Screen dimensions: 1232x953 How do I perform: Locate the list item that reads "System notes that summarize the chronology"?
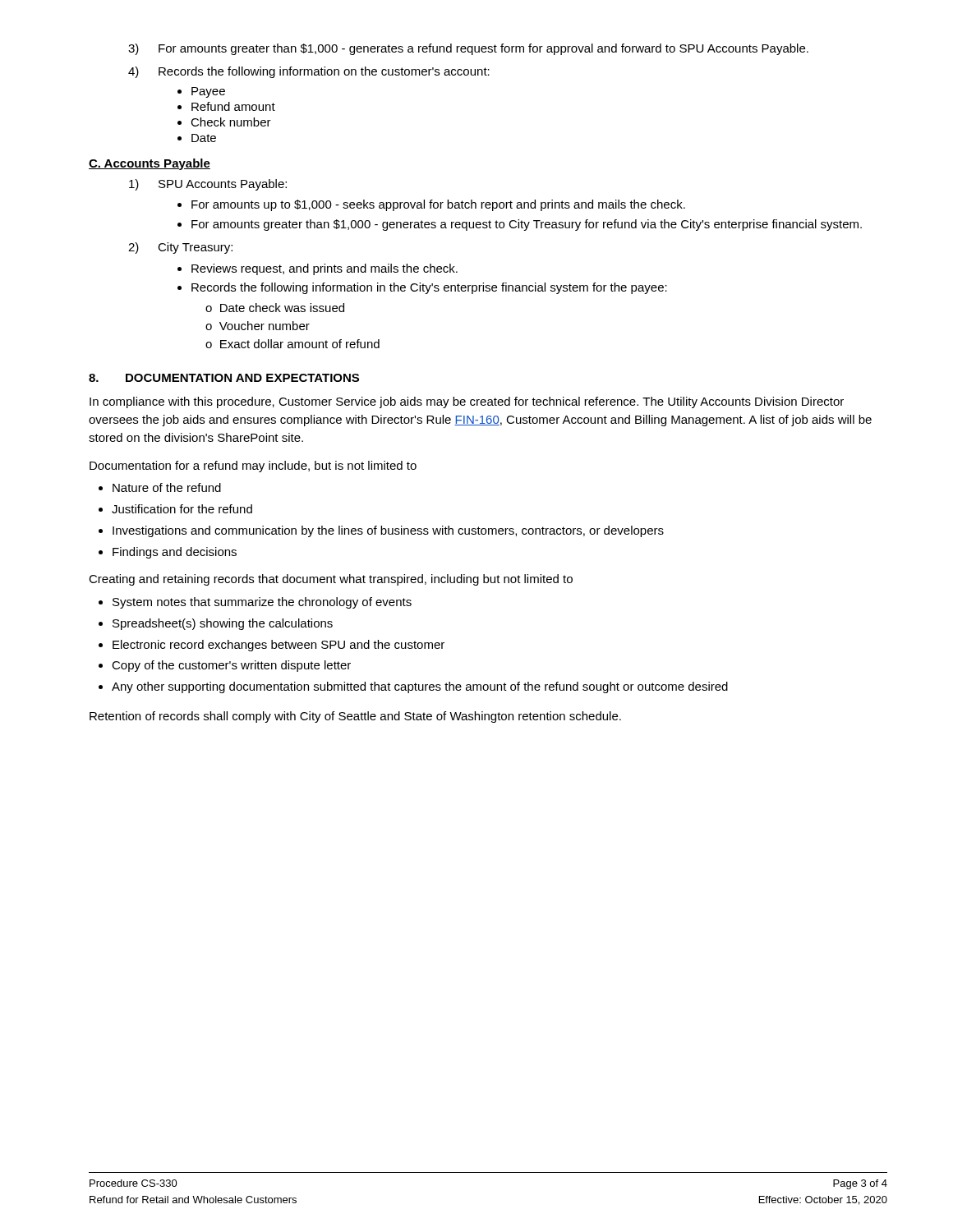(x=255, y=603)
